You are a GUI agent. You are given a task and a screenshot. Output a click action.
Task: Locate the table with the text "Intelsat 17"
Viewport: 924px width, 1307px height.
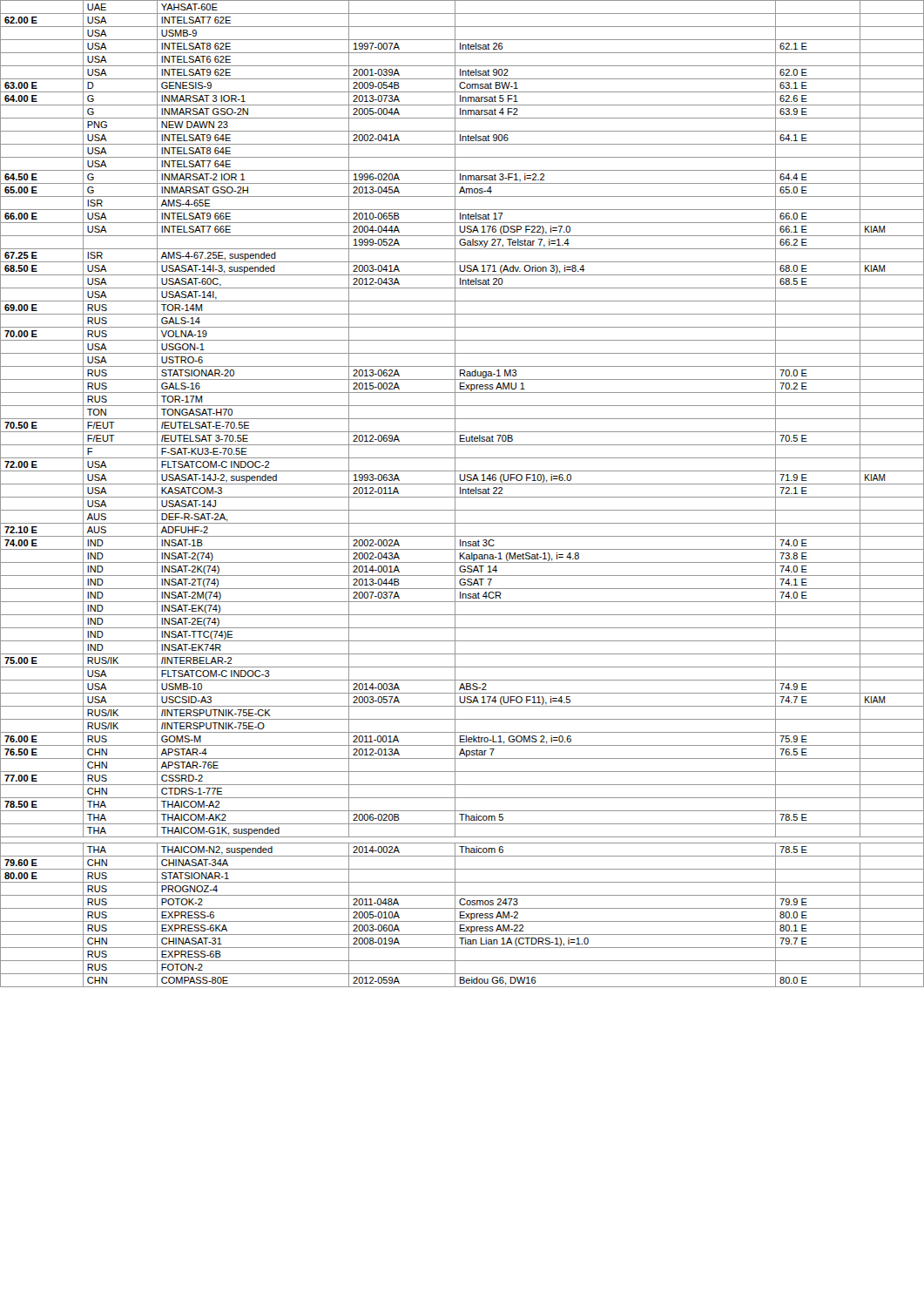(462, 494)
